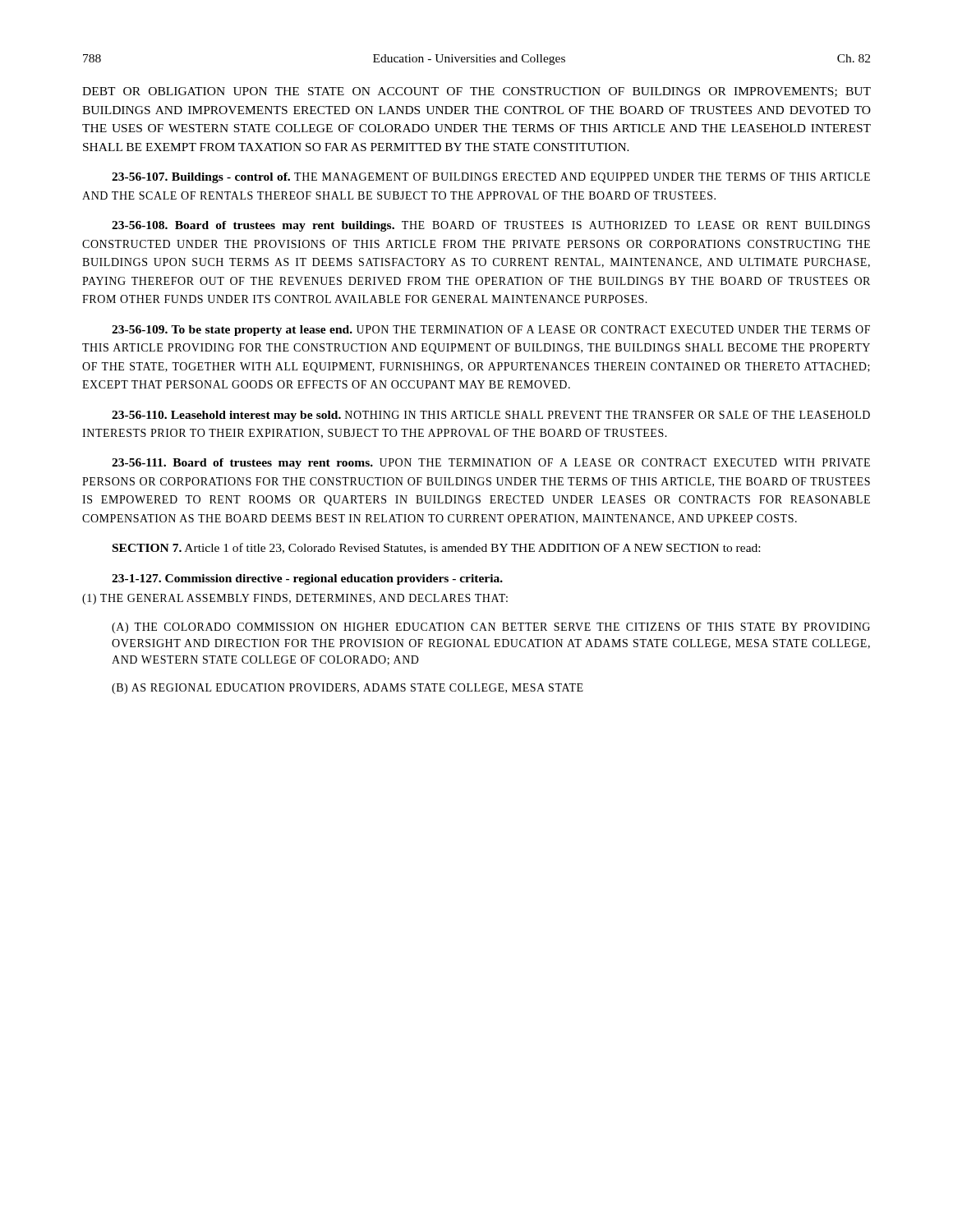953x1232 pixels.
Task: Click on the text block containing "SECTION 7. Article 1 of title 23, Colorado"
Action: click(476, 548)
